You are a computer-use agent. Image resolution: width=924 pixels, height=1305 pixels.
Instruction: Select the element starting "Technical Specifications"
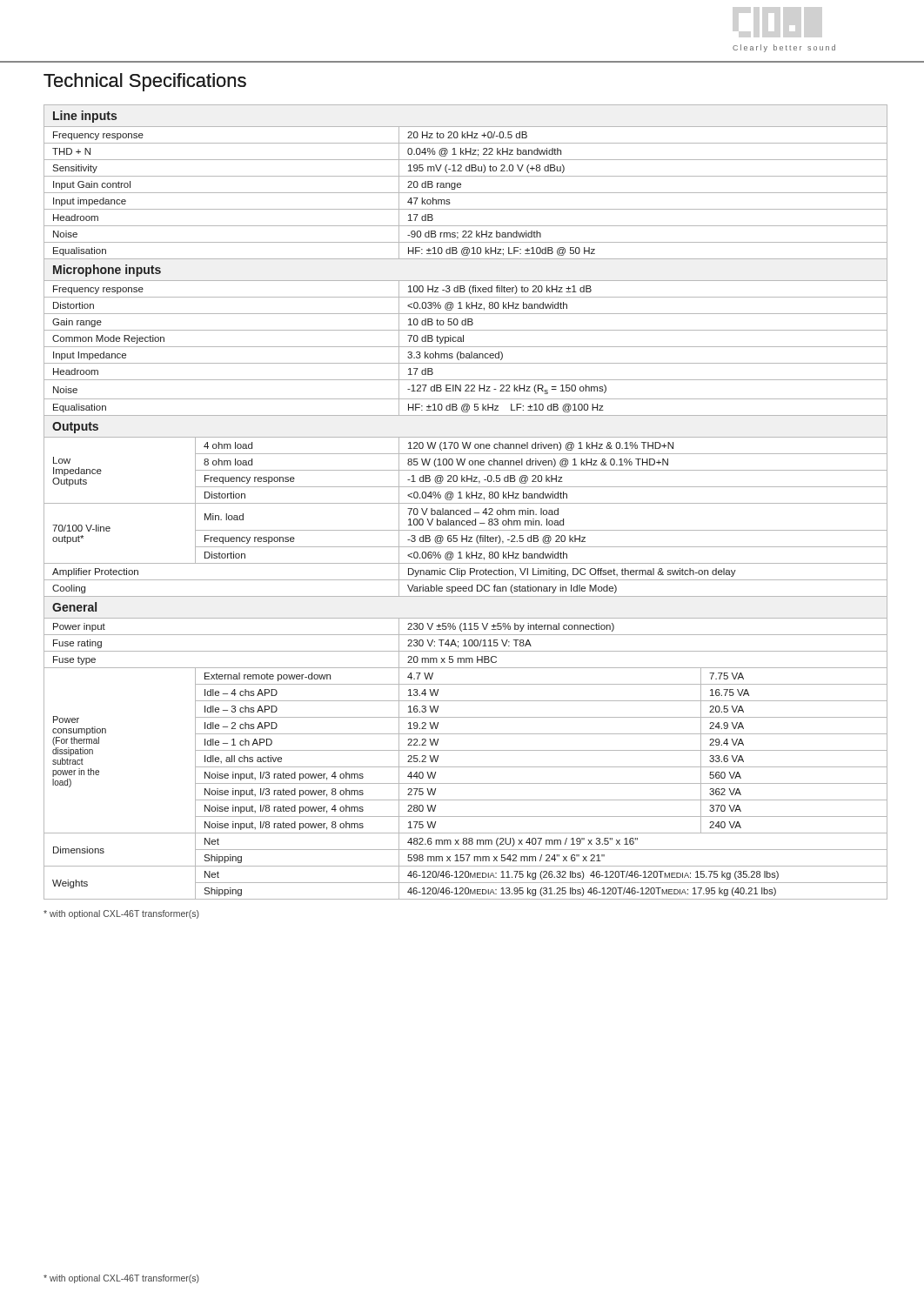point(145,80)
